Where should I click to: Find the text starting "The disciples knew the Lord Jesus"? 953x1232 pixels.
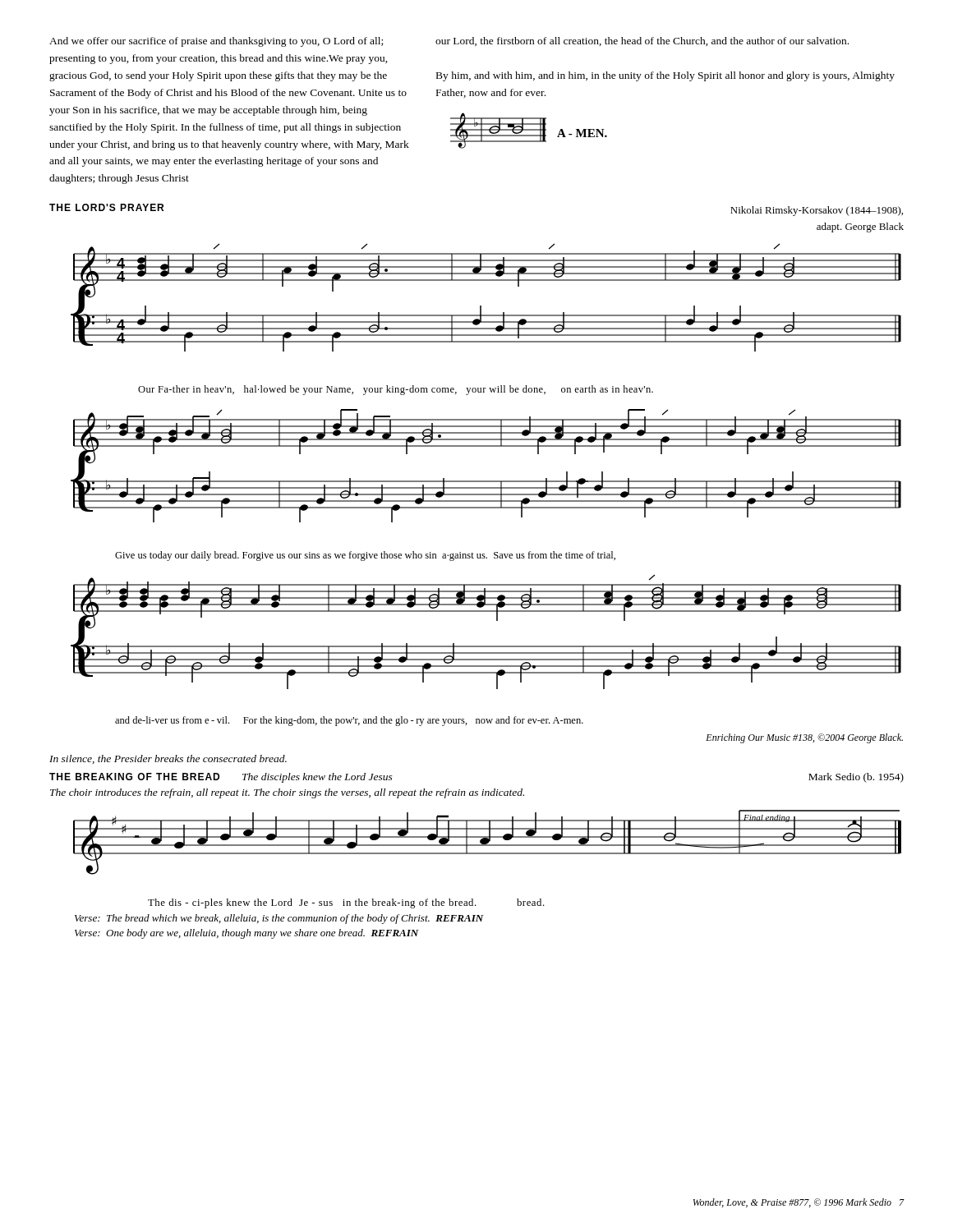point(316,777)
